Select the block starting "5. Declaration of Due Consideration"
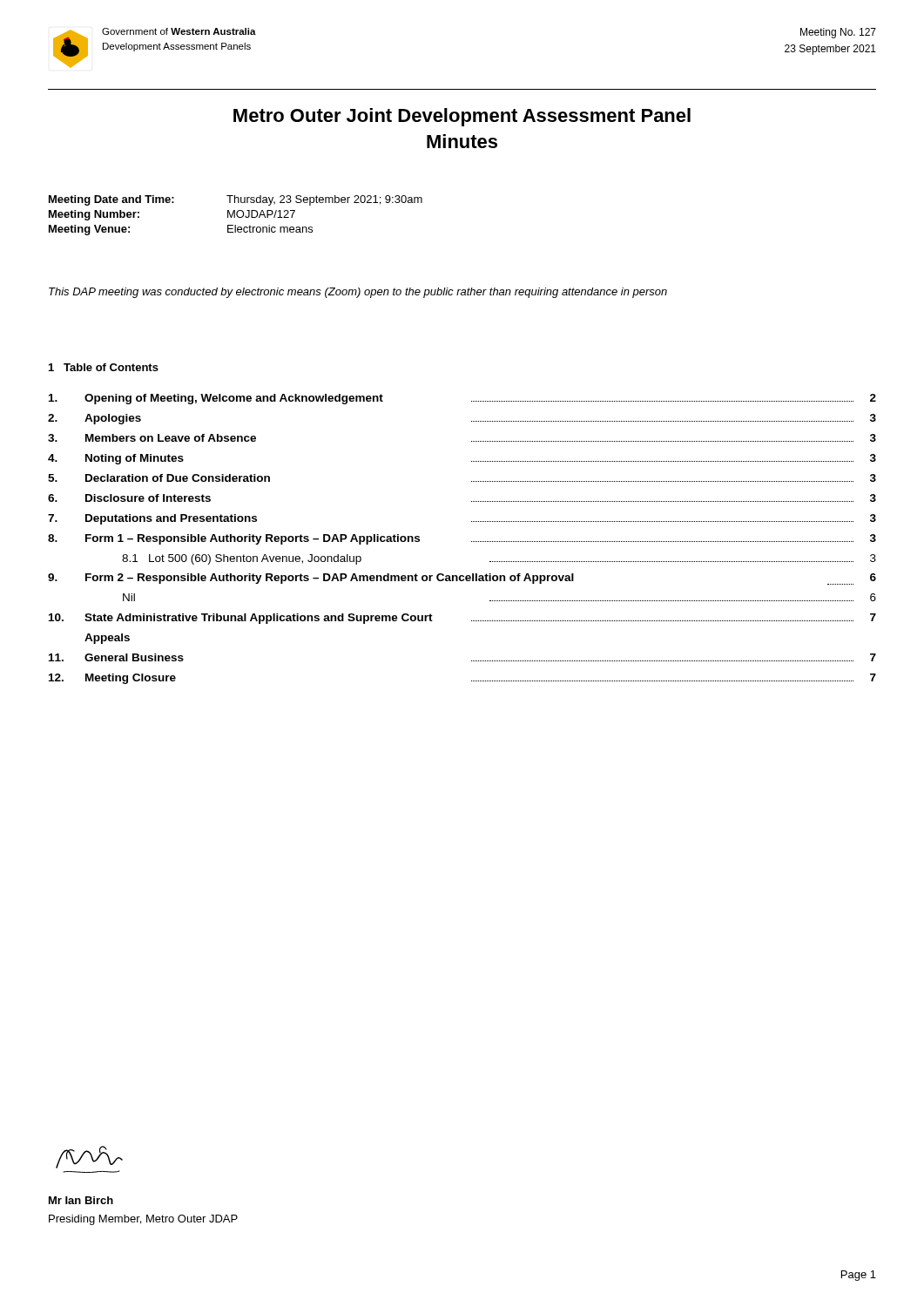The width and height of the screenshot is (924, 1307). coord(462,479)
